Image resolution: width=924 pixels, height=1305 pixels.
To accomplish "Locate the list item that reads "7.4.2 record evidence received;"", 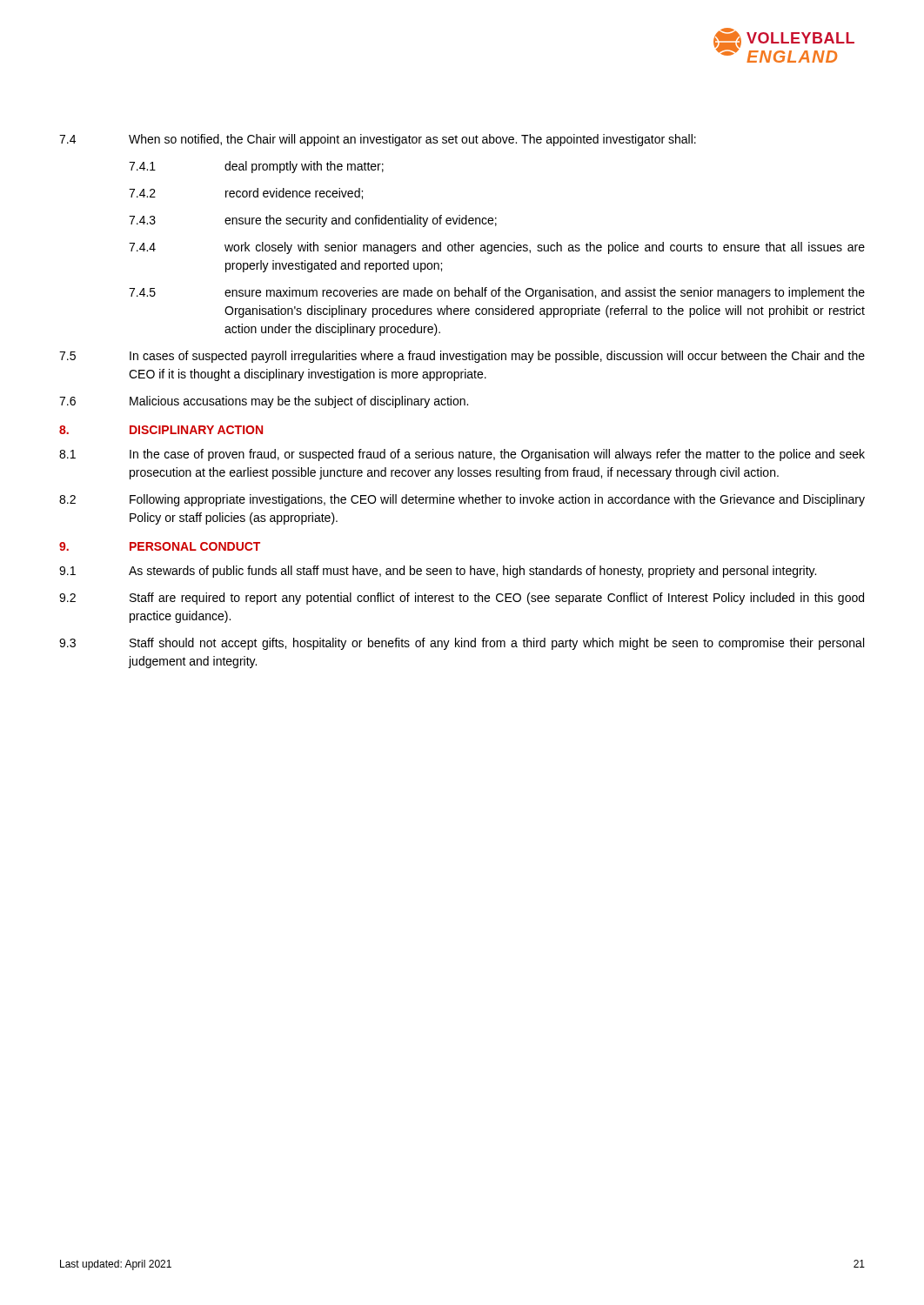I will point(246,194).
